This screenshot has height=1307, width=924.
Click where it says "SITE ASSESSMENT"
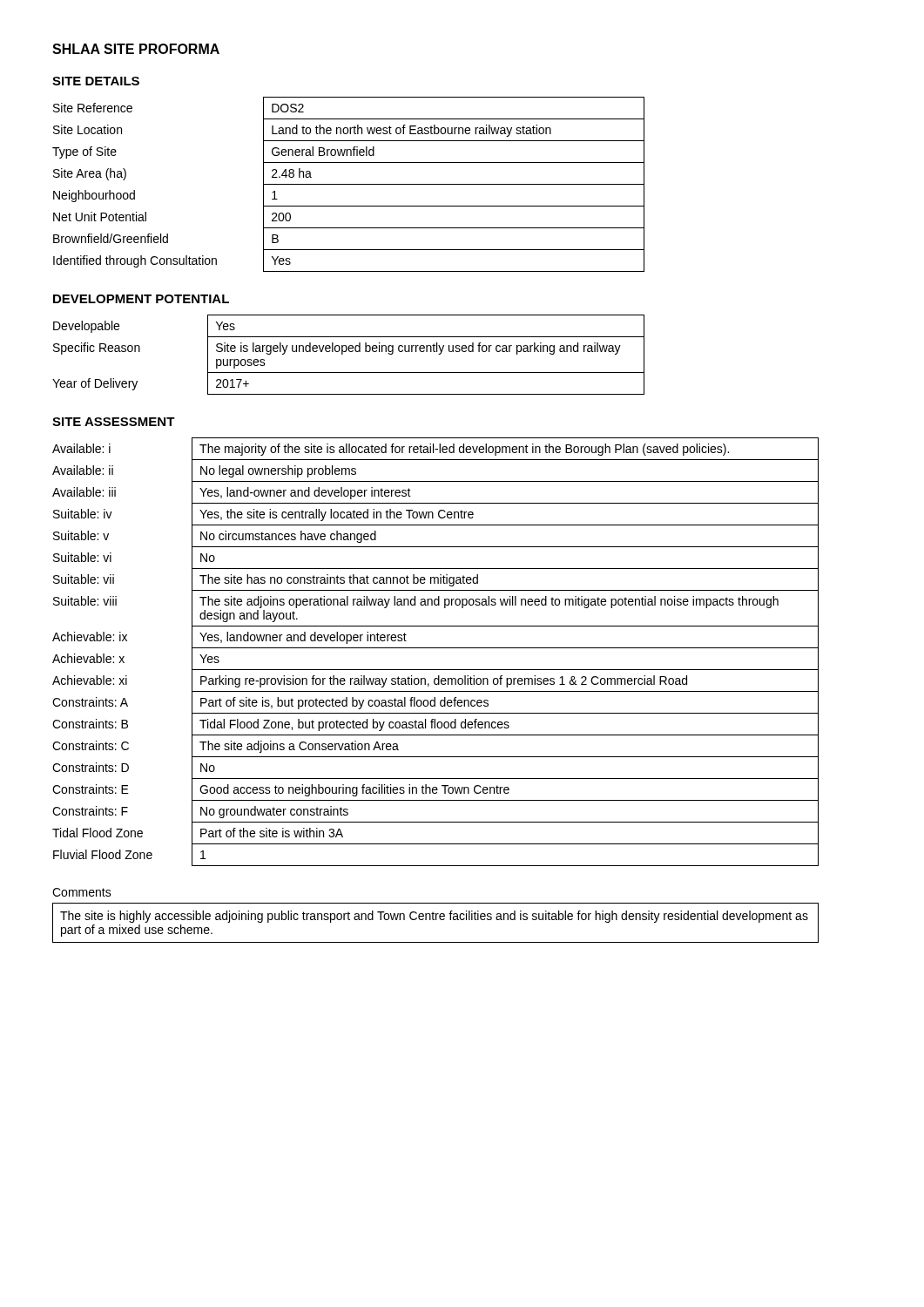113,421
